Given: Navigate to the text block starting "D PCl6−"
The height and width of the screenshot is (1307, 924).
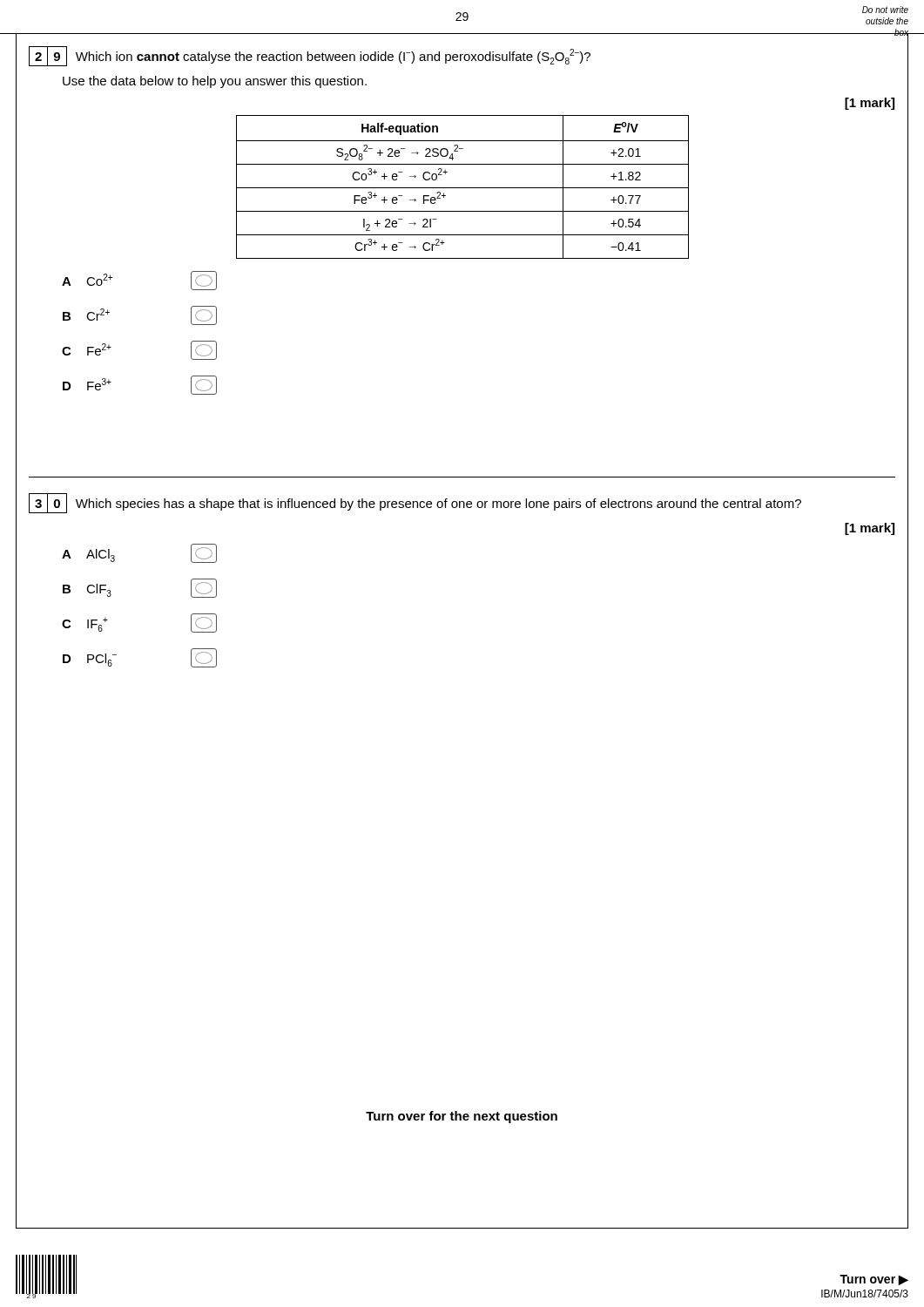Looking at the screenshot, I should [90, 659].
